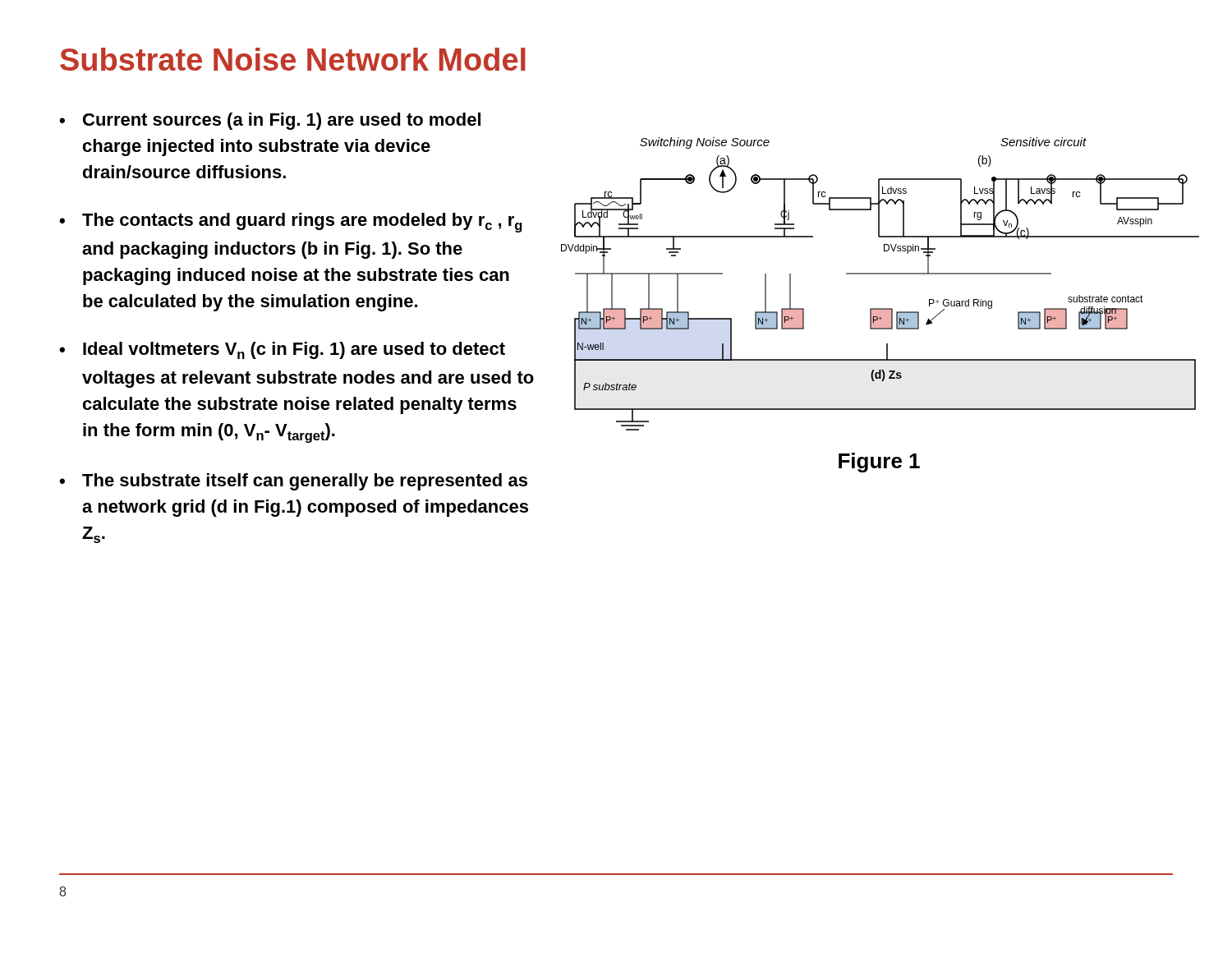Locate the element starting "Figure 1"
This screenshot has width=1232, height=953.
point(879,461)
